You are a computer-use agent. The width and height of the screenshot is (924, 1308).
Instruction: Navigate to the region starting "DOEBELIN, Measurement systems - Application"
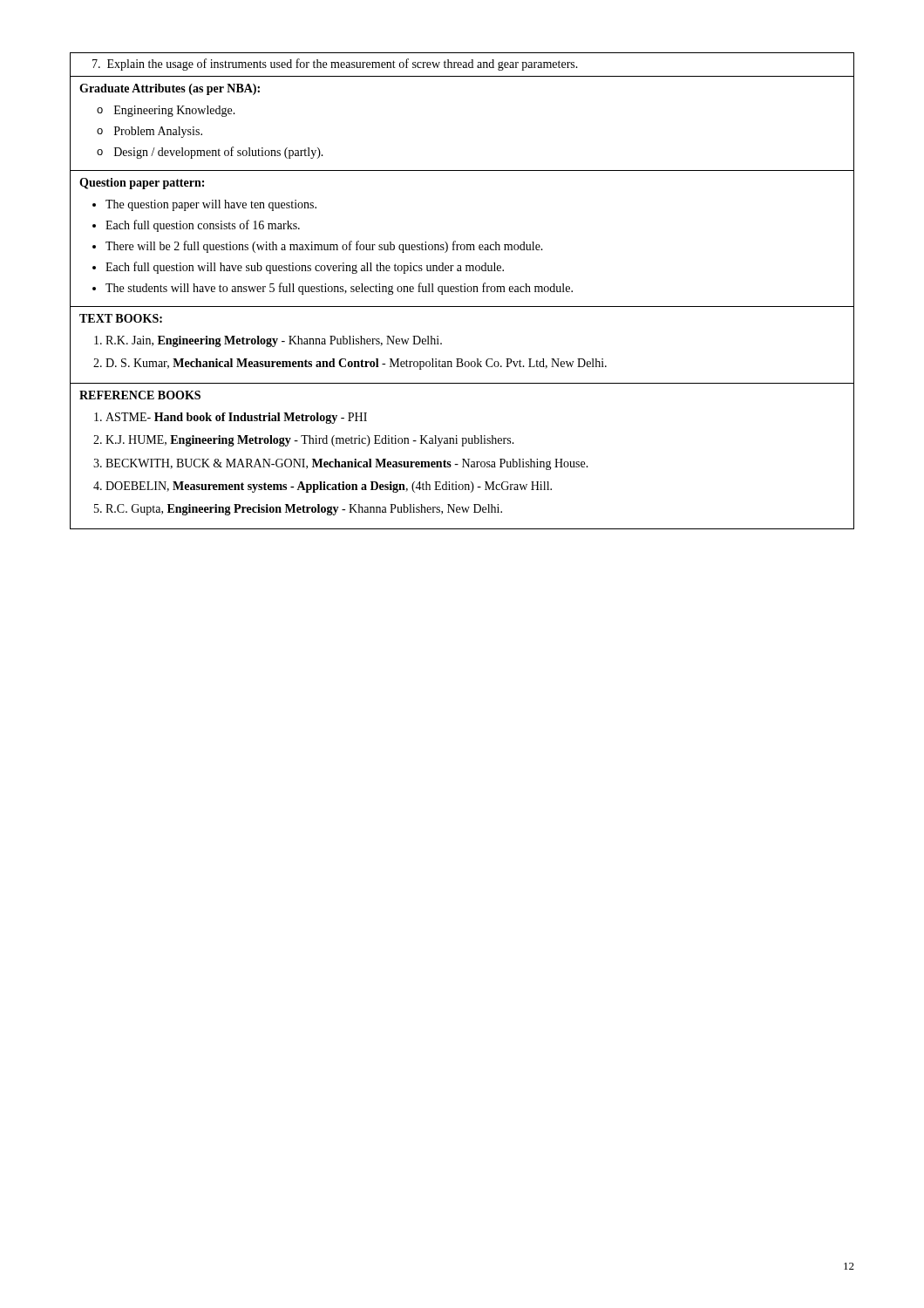(x=329, y=486)
